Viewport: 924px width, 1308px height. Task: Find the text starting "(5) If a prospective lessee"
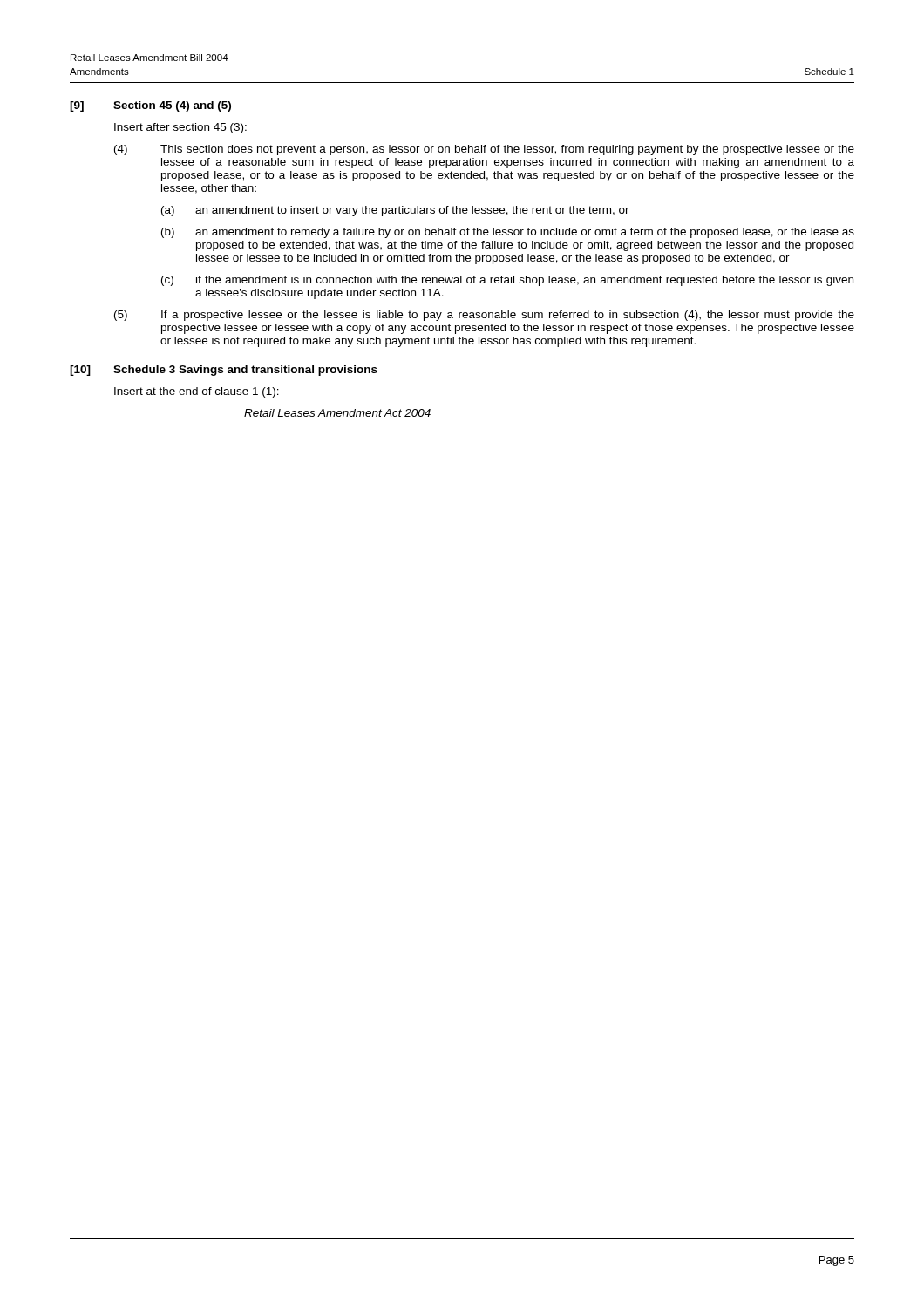(484, 327)
